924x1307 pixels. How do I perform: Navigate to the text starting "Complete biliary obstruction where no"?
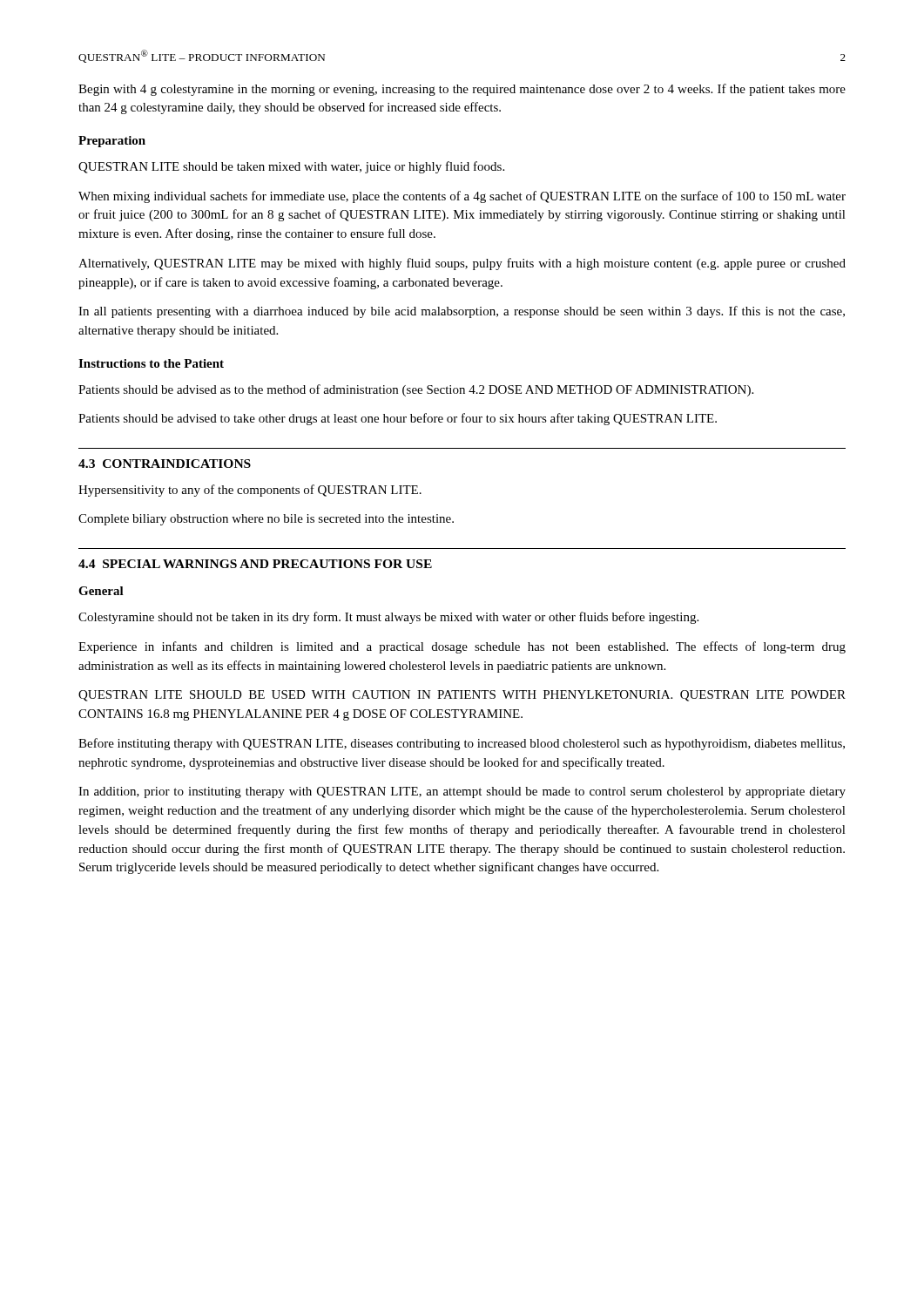tap(462, 519)
